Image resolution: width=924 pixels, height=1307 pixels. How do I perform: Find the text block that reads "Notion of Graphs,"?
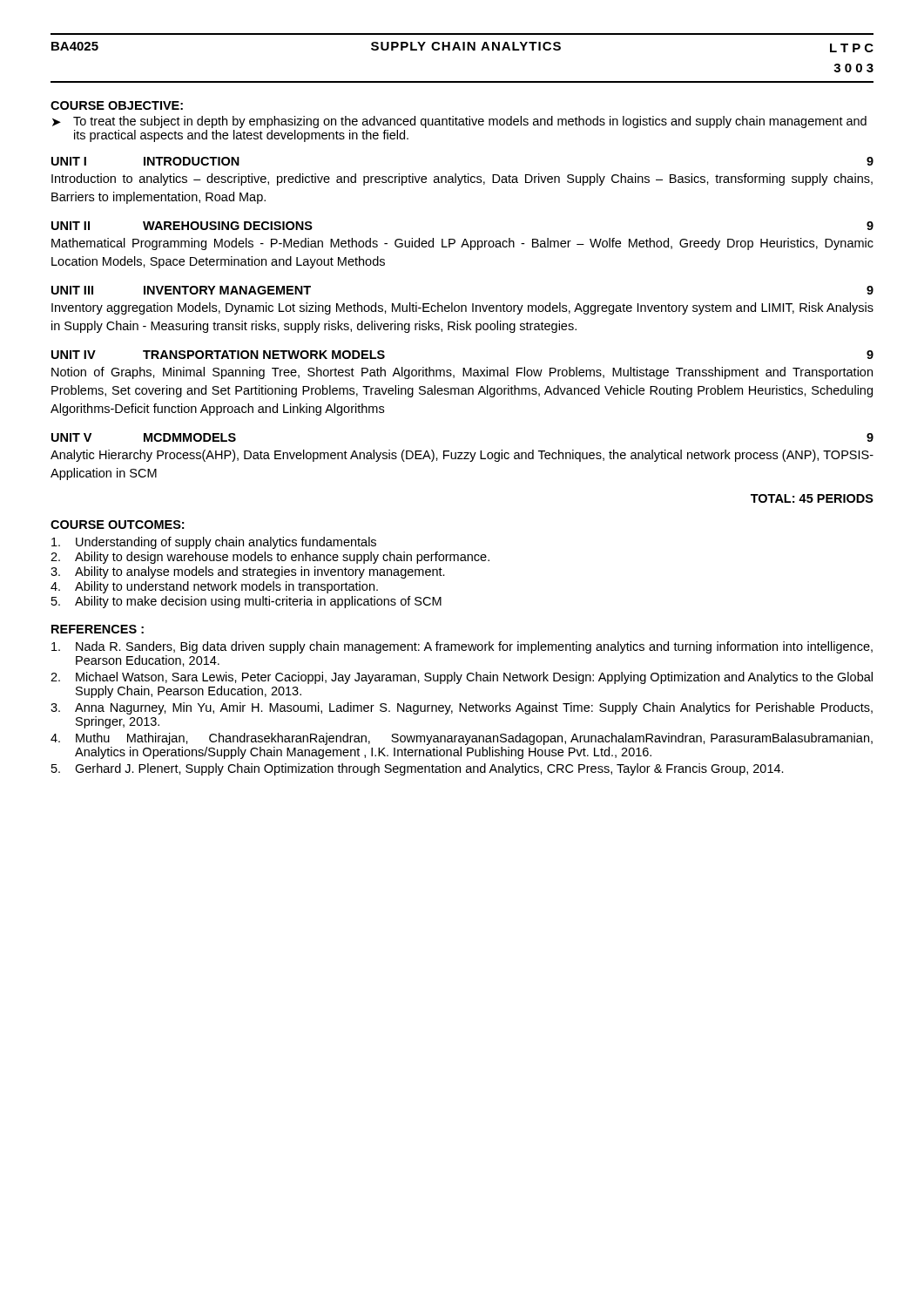click(x=462, y=390)
